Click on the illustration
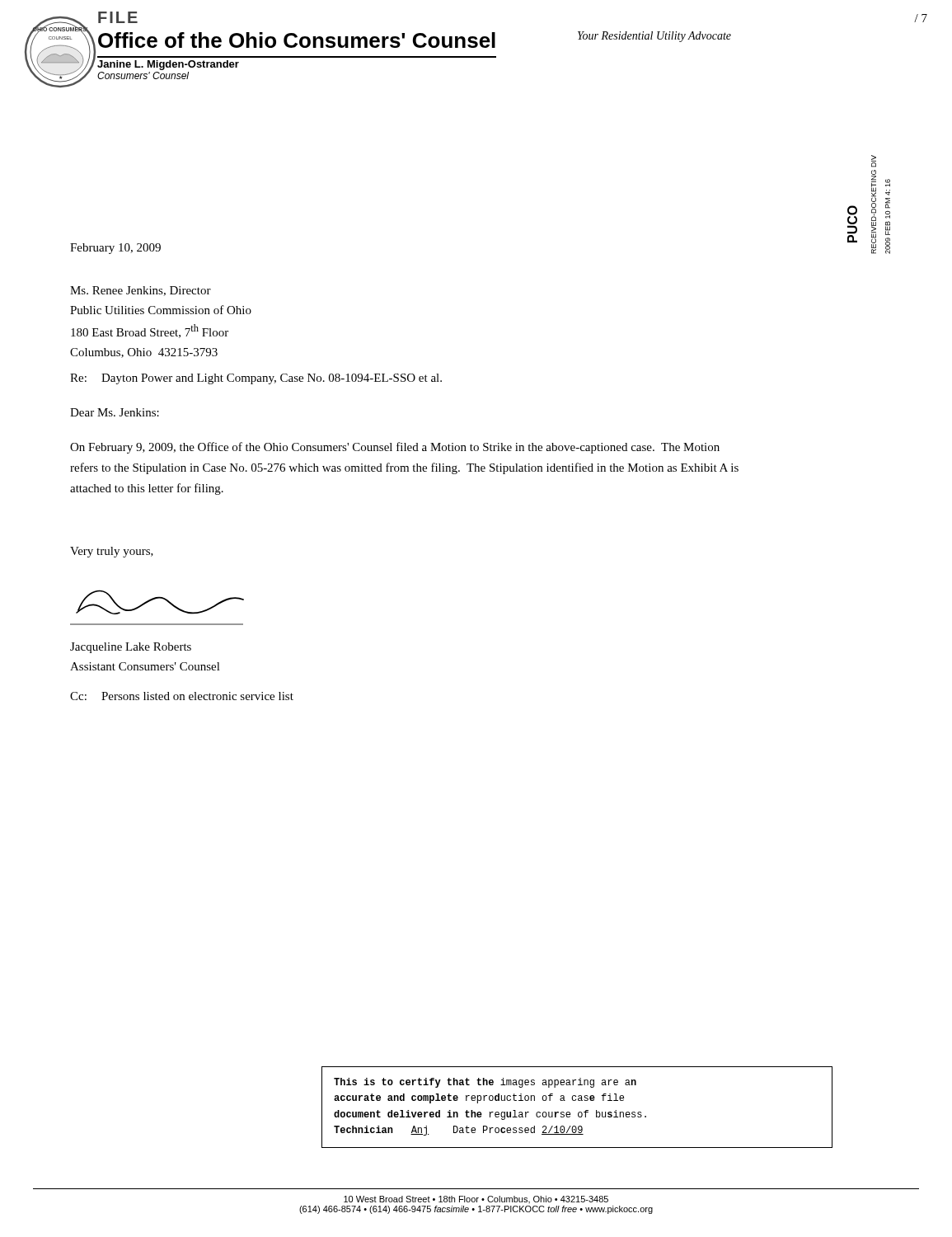Viewport: 952px width, 1237px height. click(x=157, y=598)
